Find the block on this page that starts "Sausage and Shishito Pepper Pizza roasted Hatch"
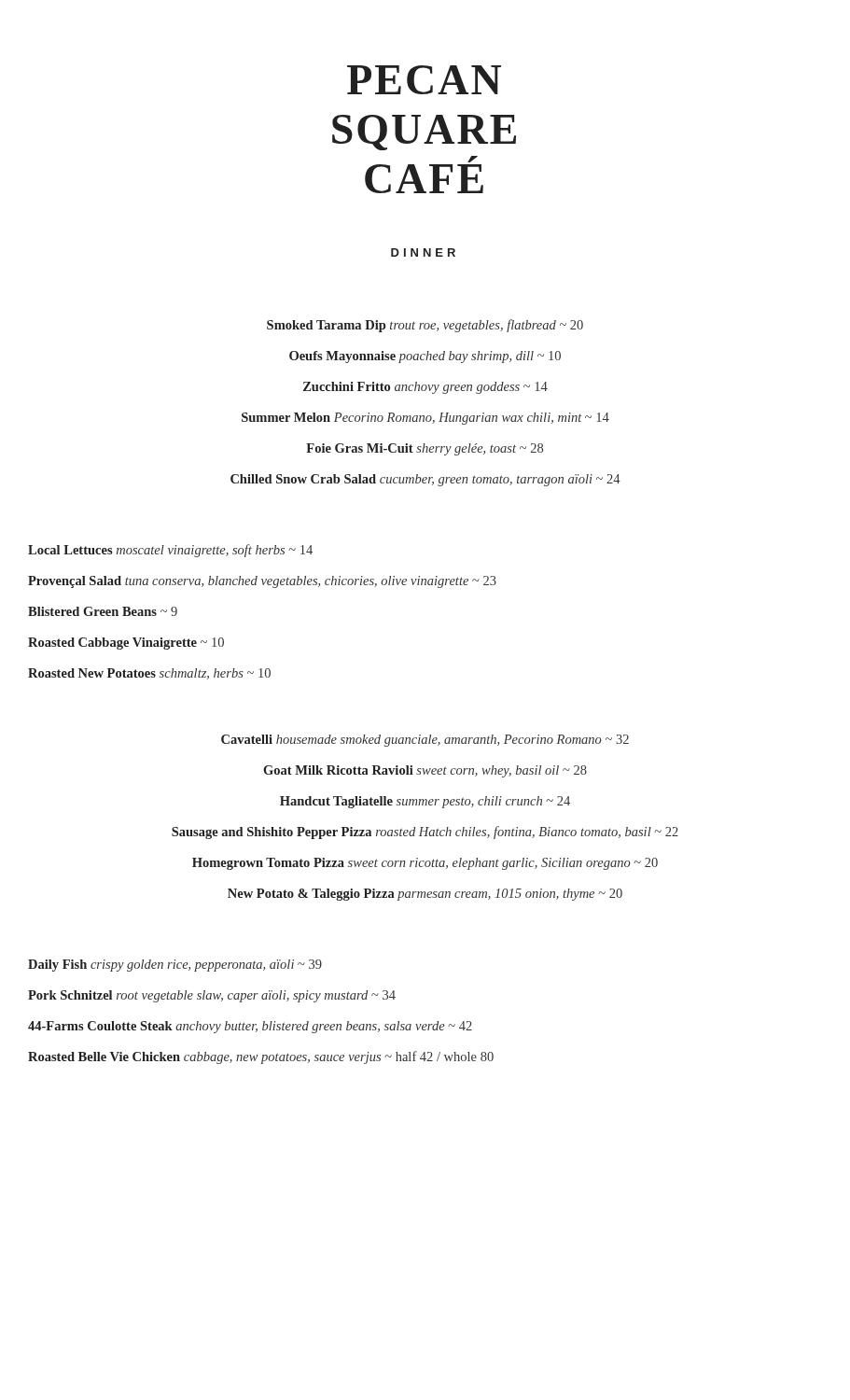This screenshot has width=850, height=1400. 425,832
